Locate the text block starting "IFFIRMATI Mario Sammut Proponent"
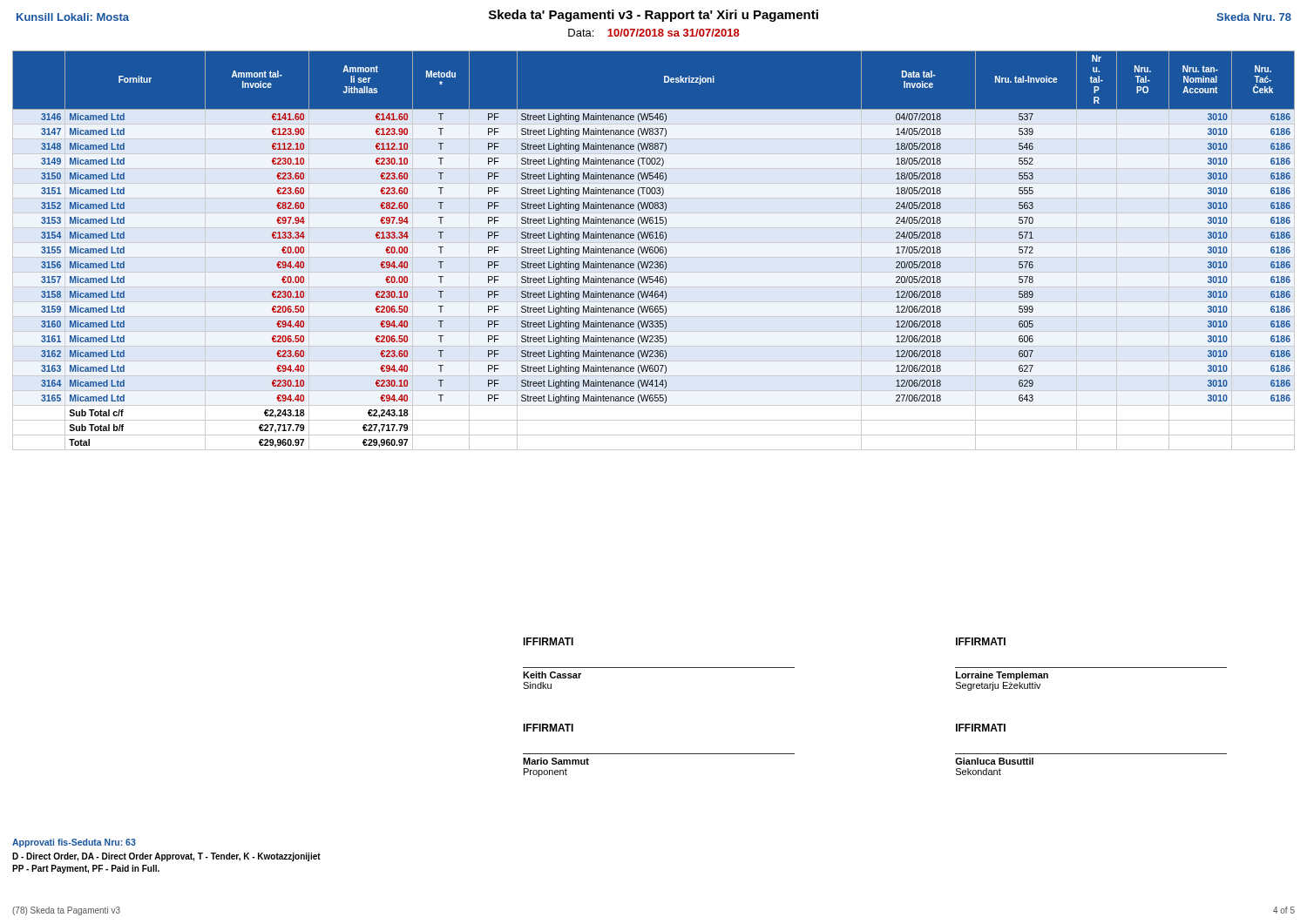1307x924 pixels. click(693, 749)
